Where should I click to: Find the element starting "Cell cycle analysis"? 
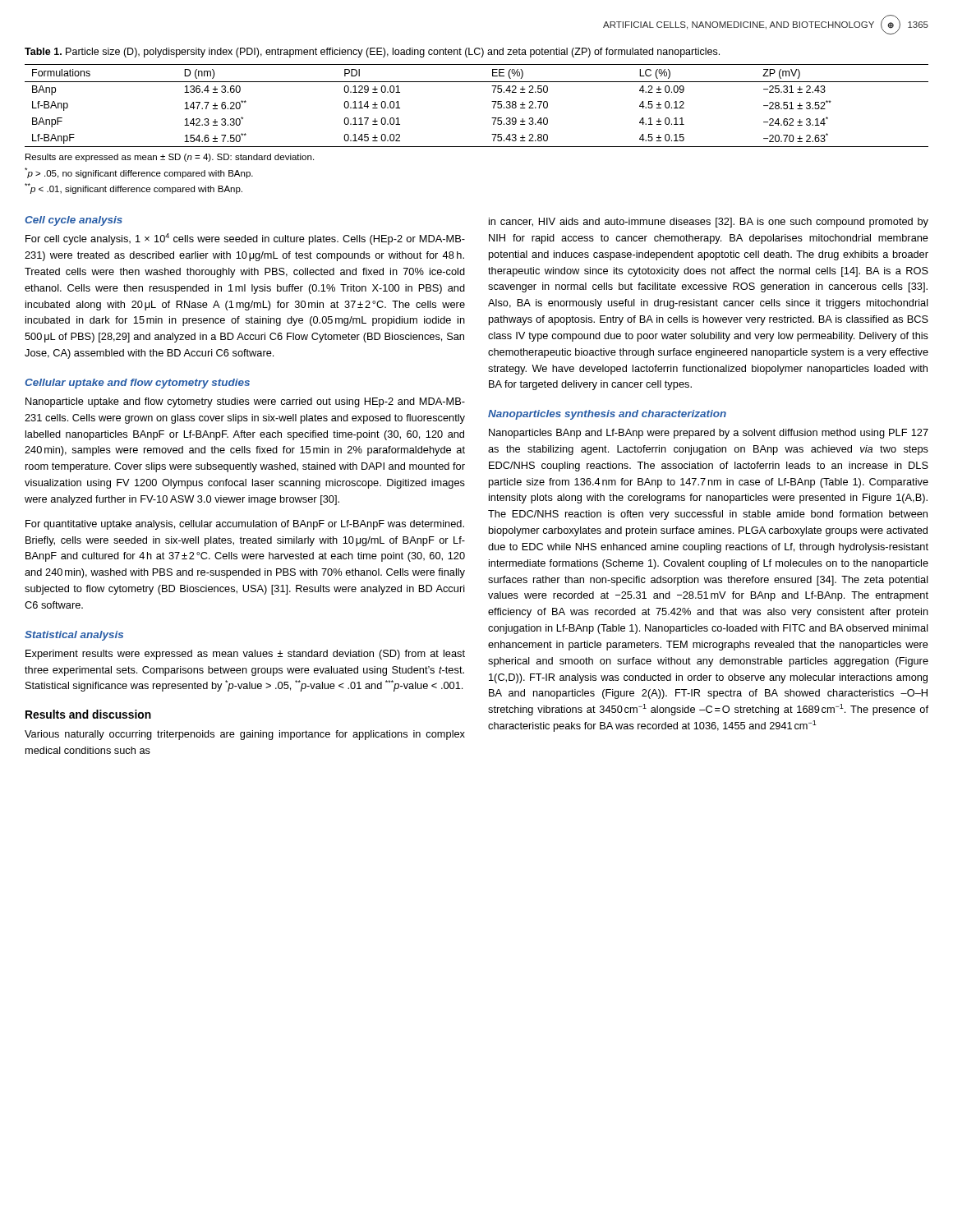click(x=74, y=220)
